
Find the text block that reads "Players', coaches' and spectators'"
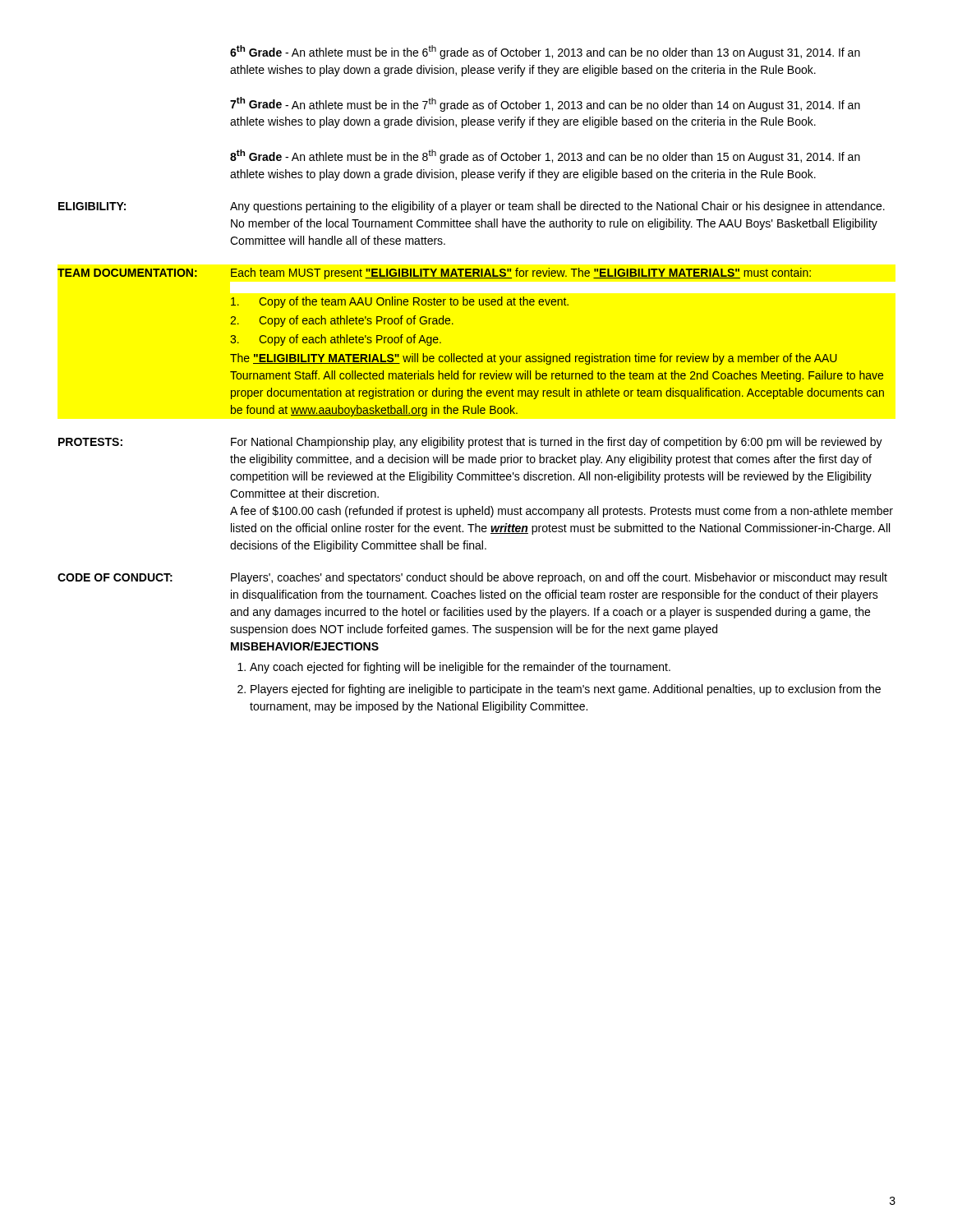(563, 604)
